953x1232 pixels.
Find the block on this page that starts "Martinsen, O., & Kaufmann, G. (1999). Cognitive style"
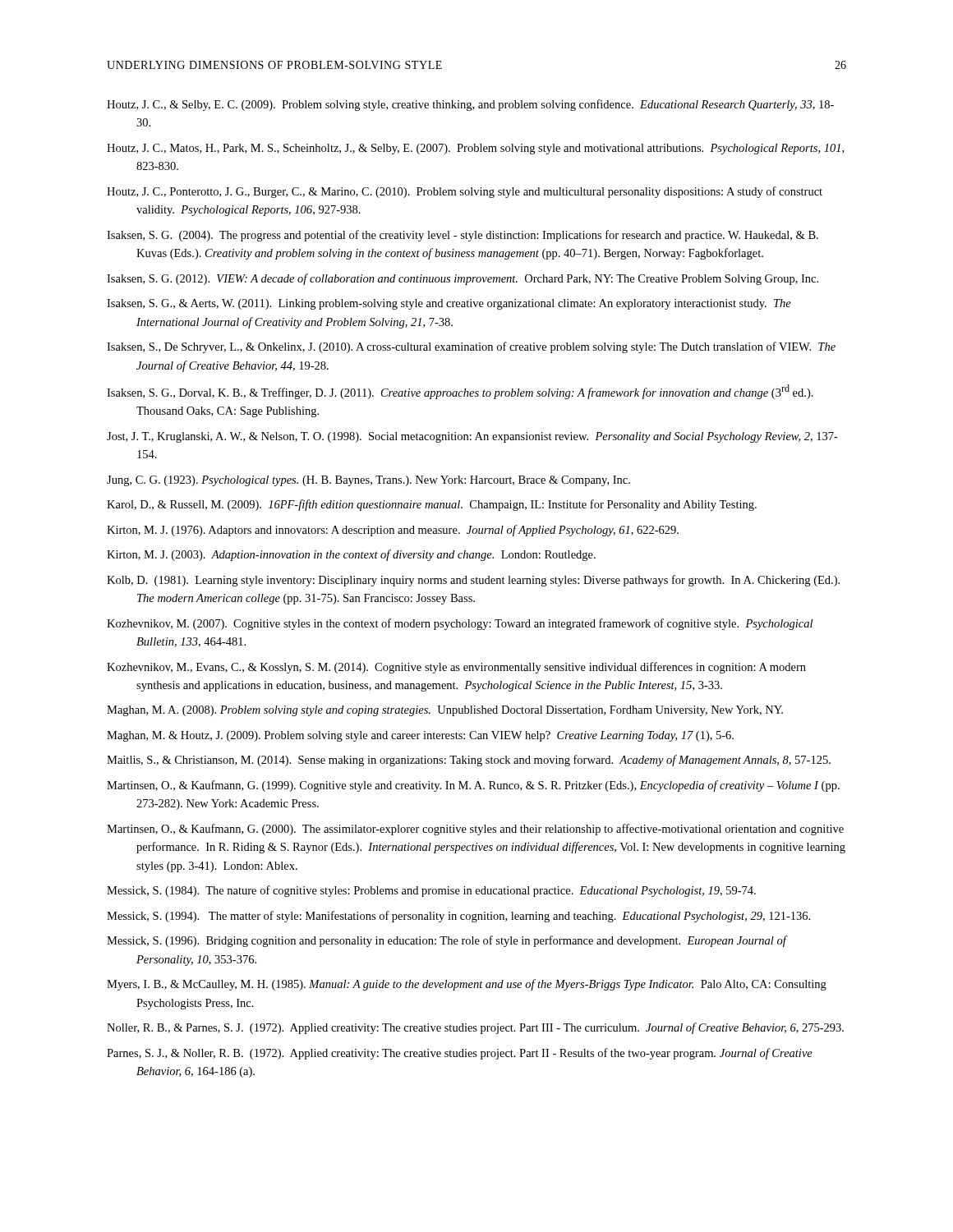pyautogui.click(x=473, y=794)
